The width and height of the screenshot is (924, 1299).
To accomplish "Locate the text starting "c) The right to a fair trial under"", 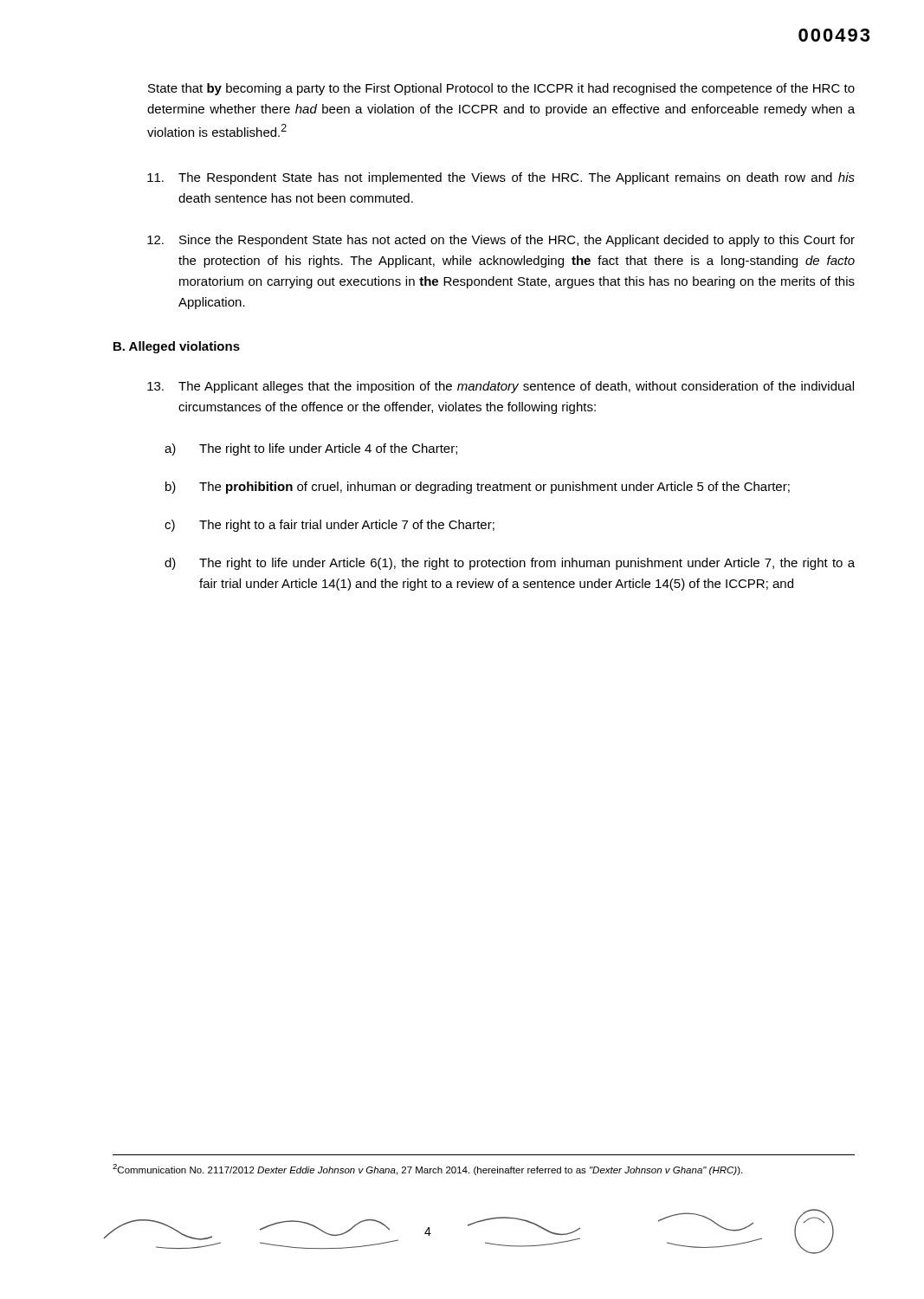I will pyautogui.click(x=330, y=526).
